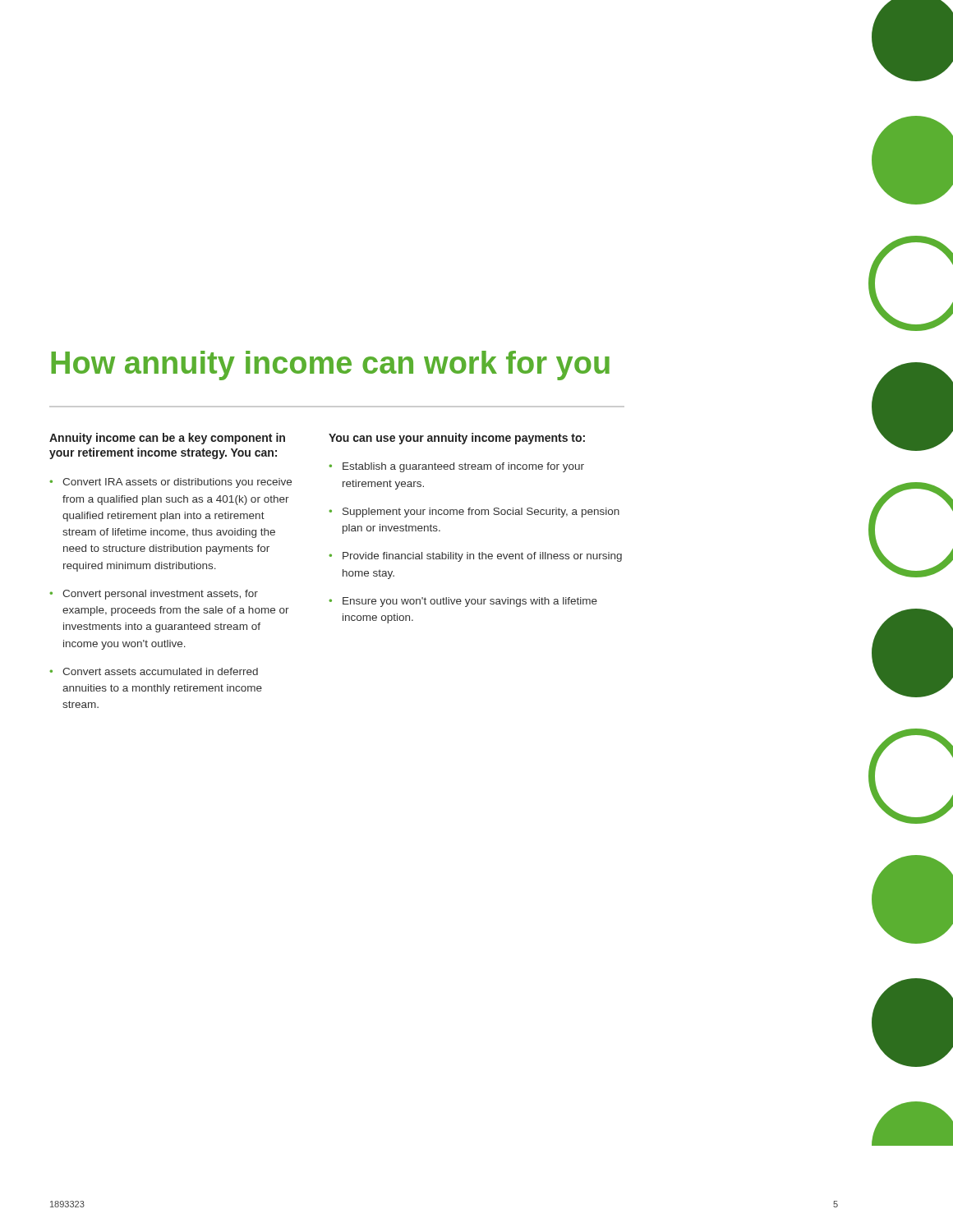Image resolution: width=953 pixels, height=1232 pixels.
Task: Locate the text starting "Establish a guaranteed stream of income"
Action: click(476, 475)
